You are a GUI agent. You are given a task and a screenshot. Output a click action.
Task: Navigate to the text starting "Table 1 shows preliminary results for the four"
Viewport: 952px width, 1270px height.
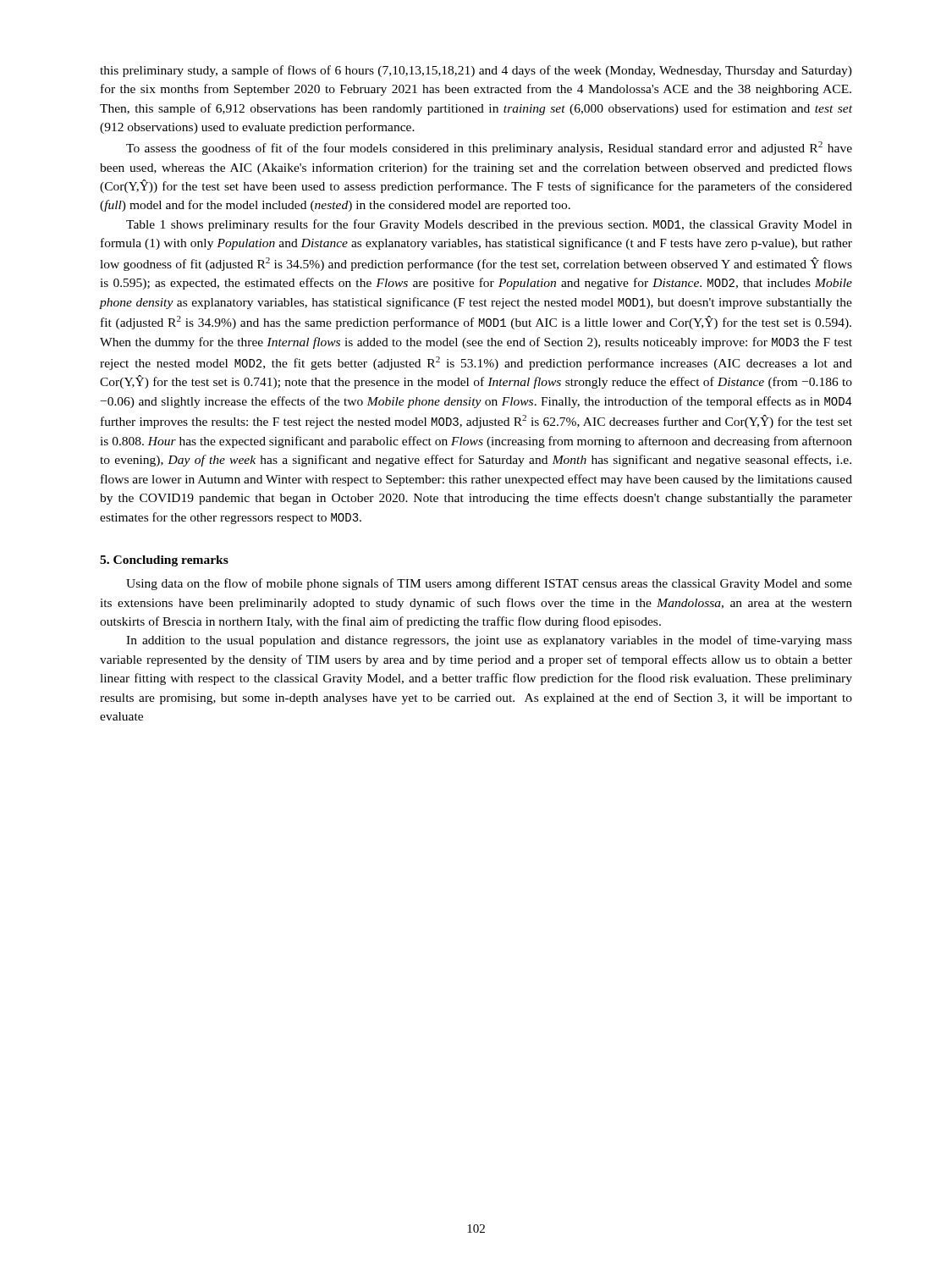point(476,371)
